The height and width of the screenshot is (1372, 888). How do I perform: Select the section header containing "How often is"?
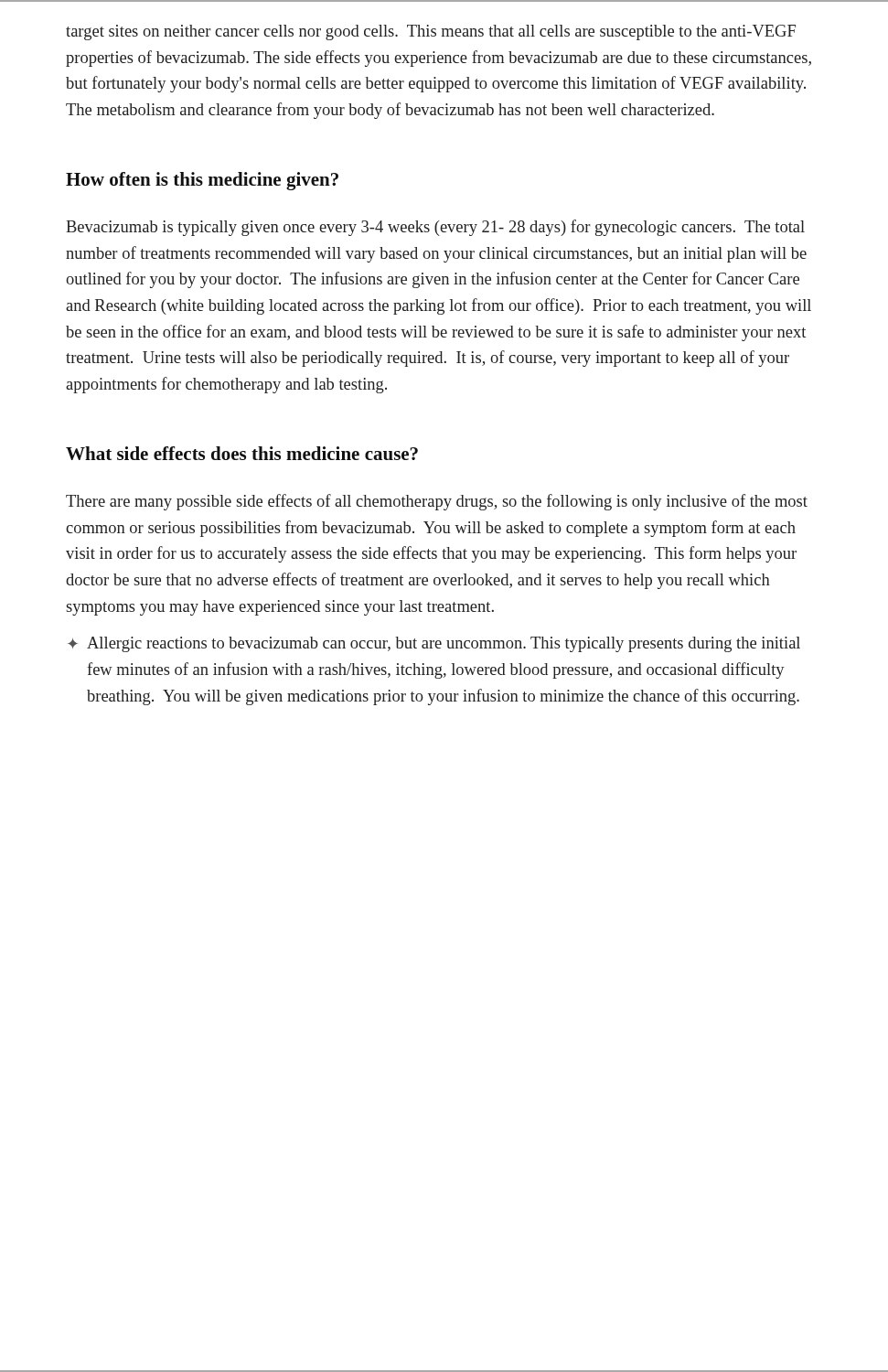coord(203,179)
